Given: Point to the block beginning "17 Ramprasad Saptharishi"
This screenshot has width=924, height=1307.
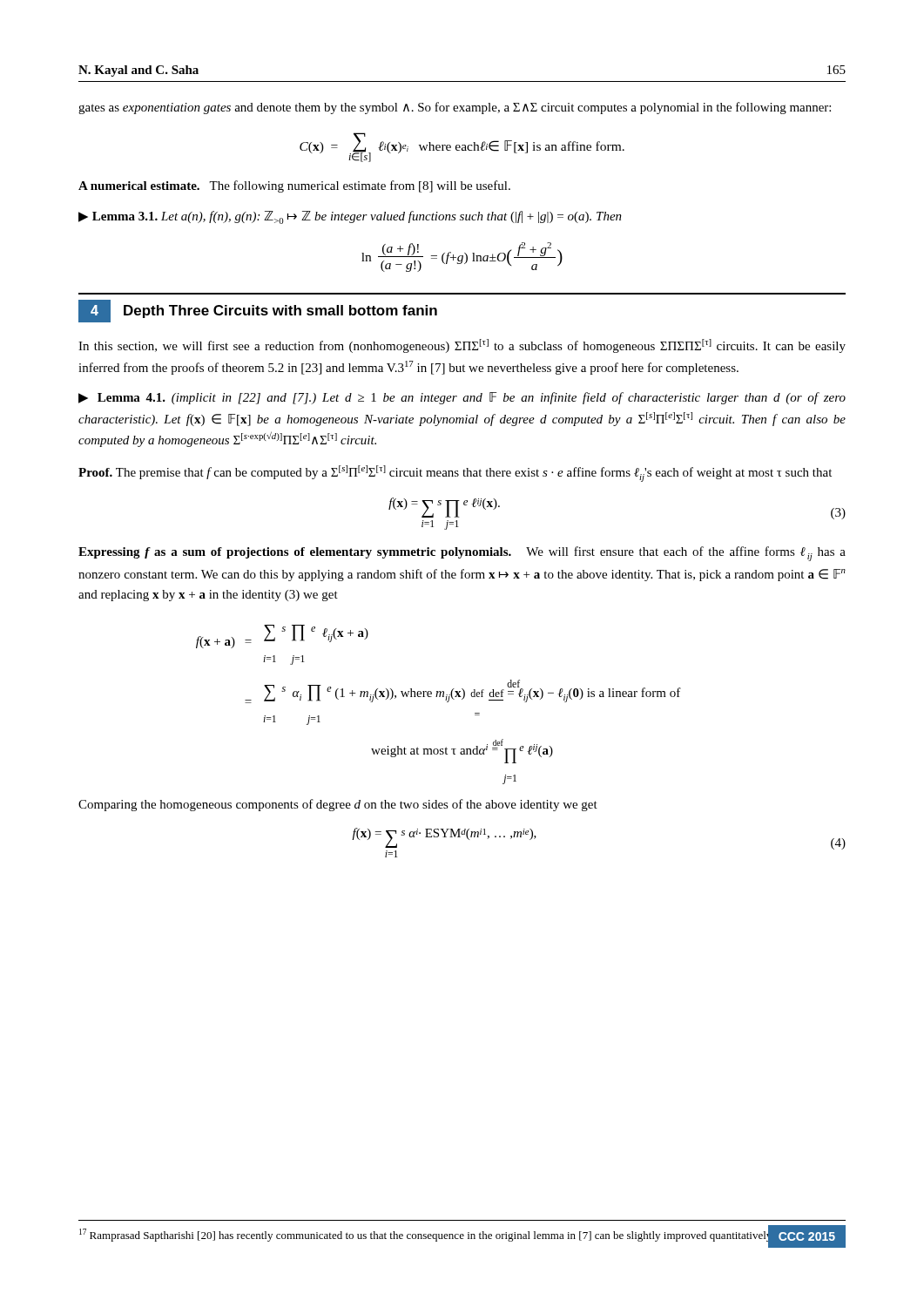Looking at the screenshot, I should pyautogui.click(x=426, y=1235).
